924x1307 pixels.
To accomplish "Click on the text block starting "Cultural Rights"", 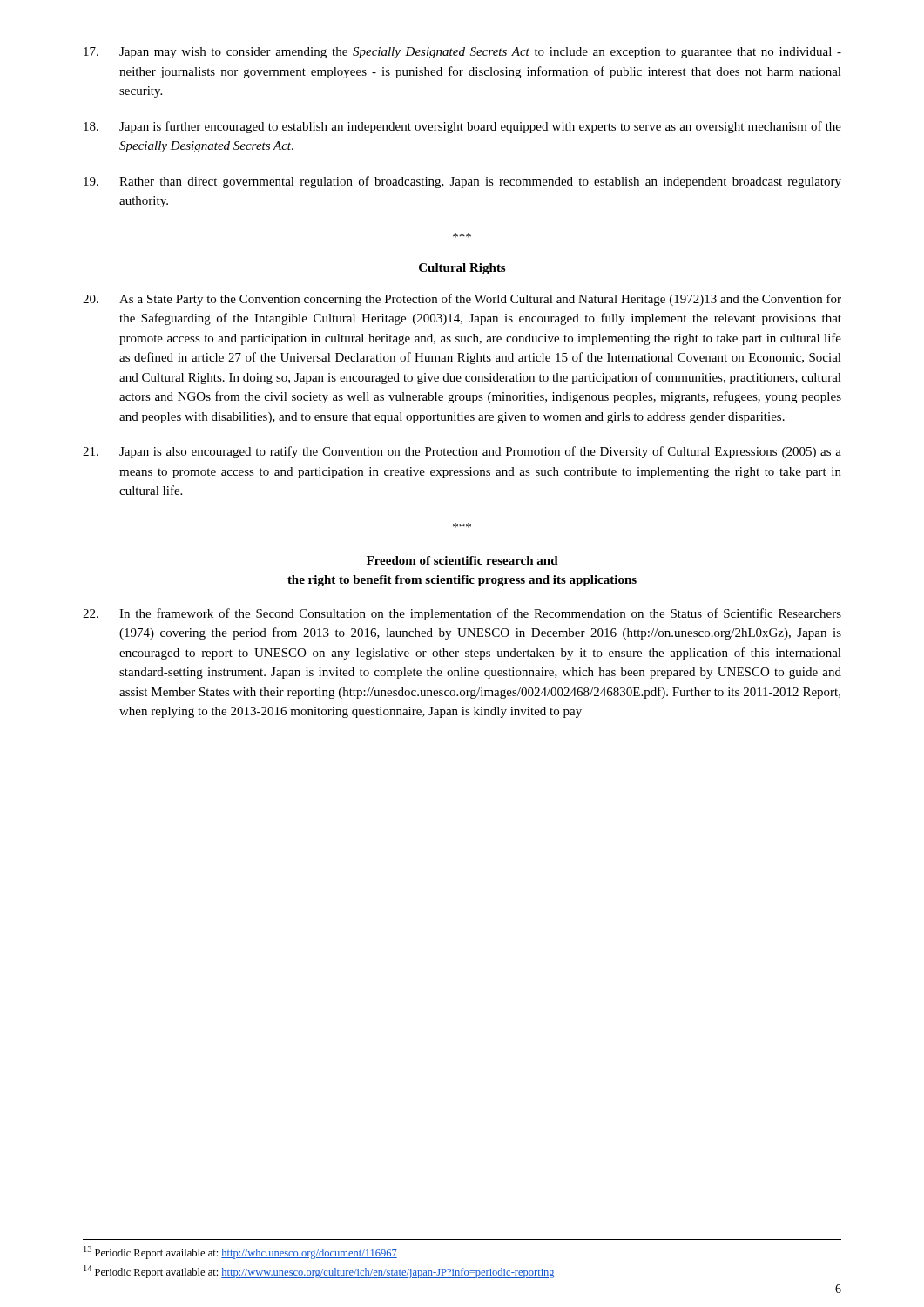I will click(x=462, y=267).
